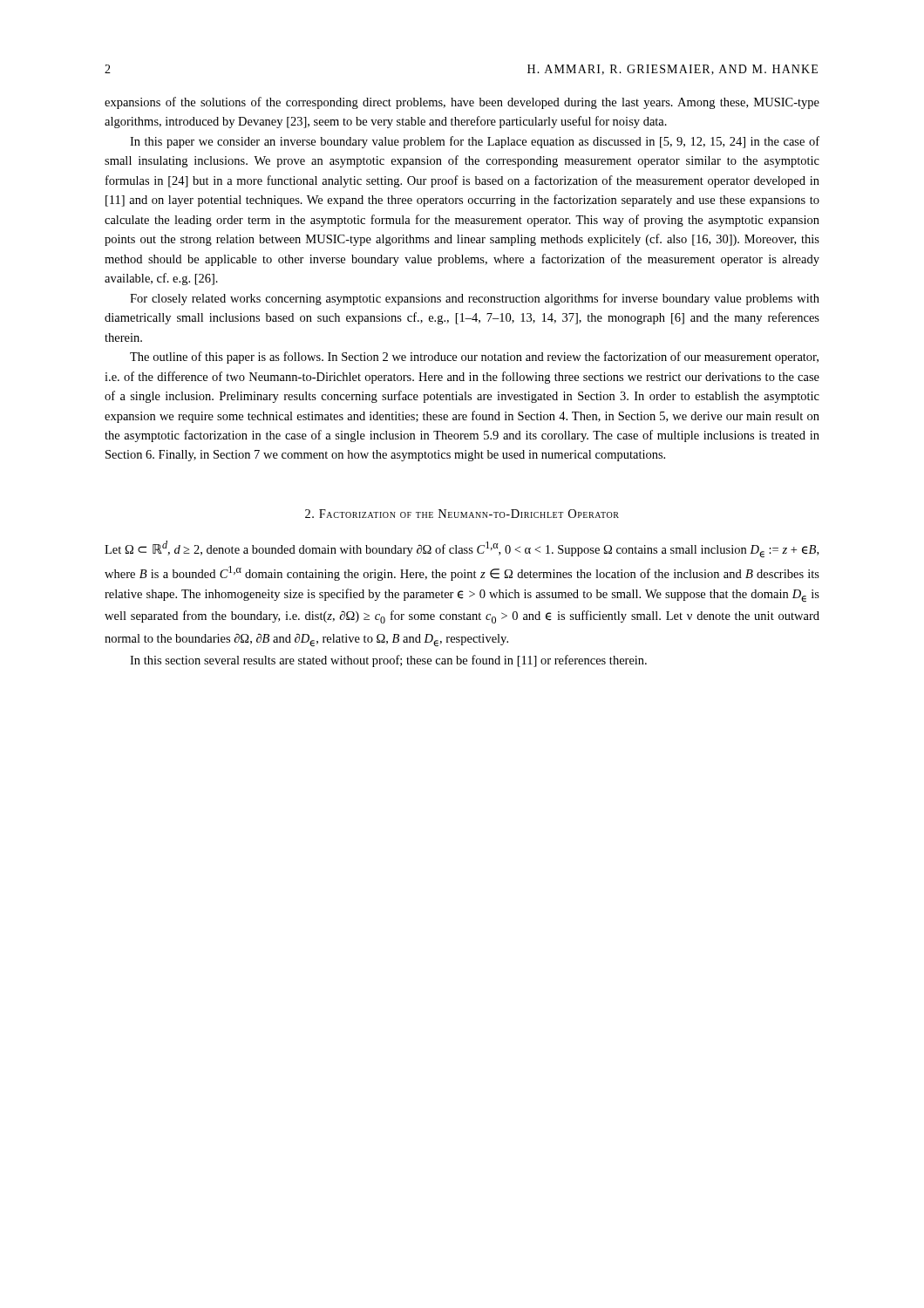
Task: Locate the section header with the text "2. Factorization of the Neumann-to-Dirichlet Operator"
Action: pyautogui.click(x=462, y=514)
